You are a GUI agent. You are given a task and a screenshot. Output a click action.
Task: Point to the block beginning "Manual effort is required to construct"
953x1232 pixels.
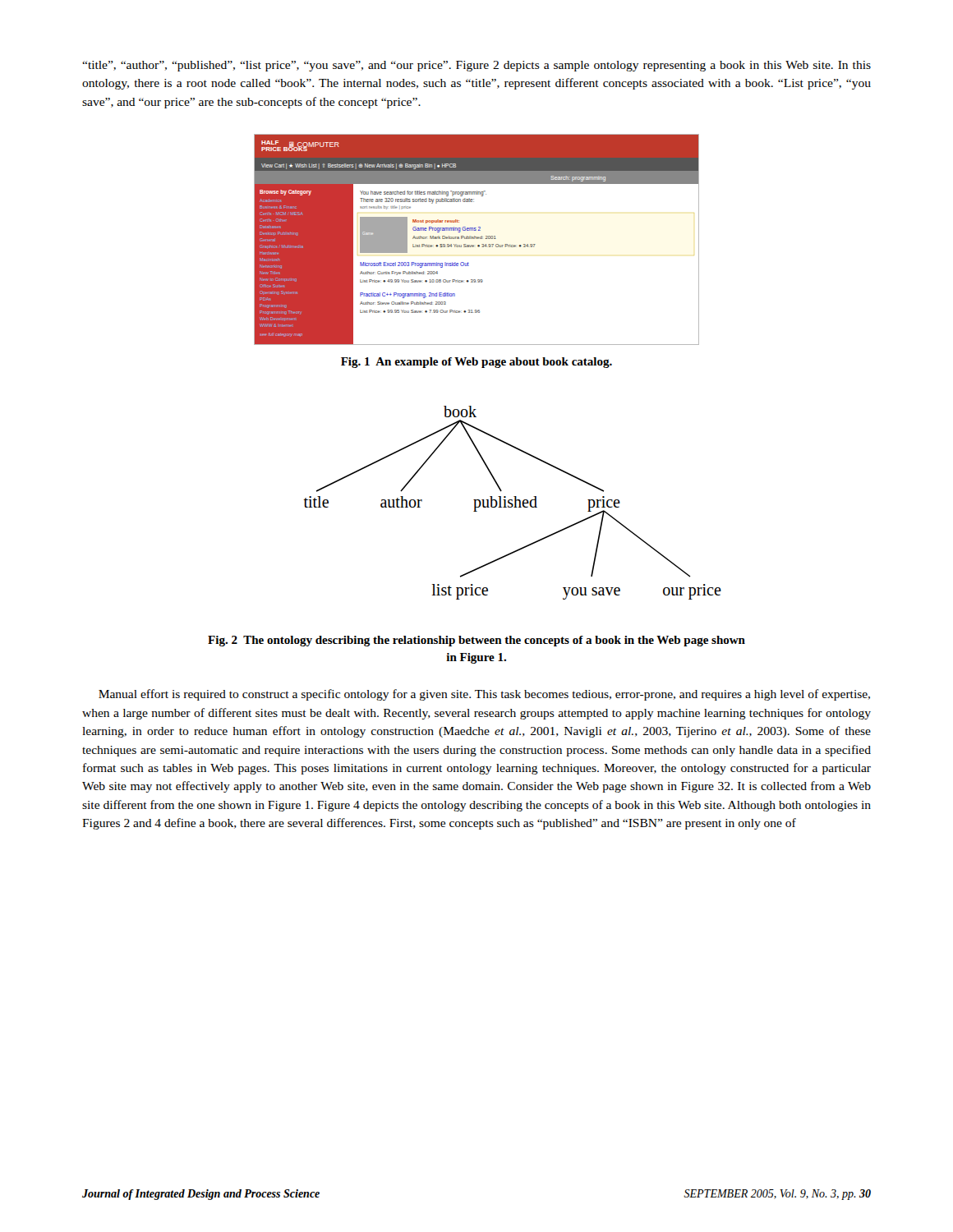tap(476, 758)
